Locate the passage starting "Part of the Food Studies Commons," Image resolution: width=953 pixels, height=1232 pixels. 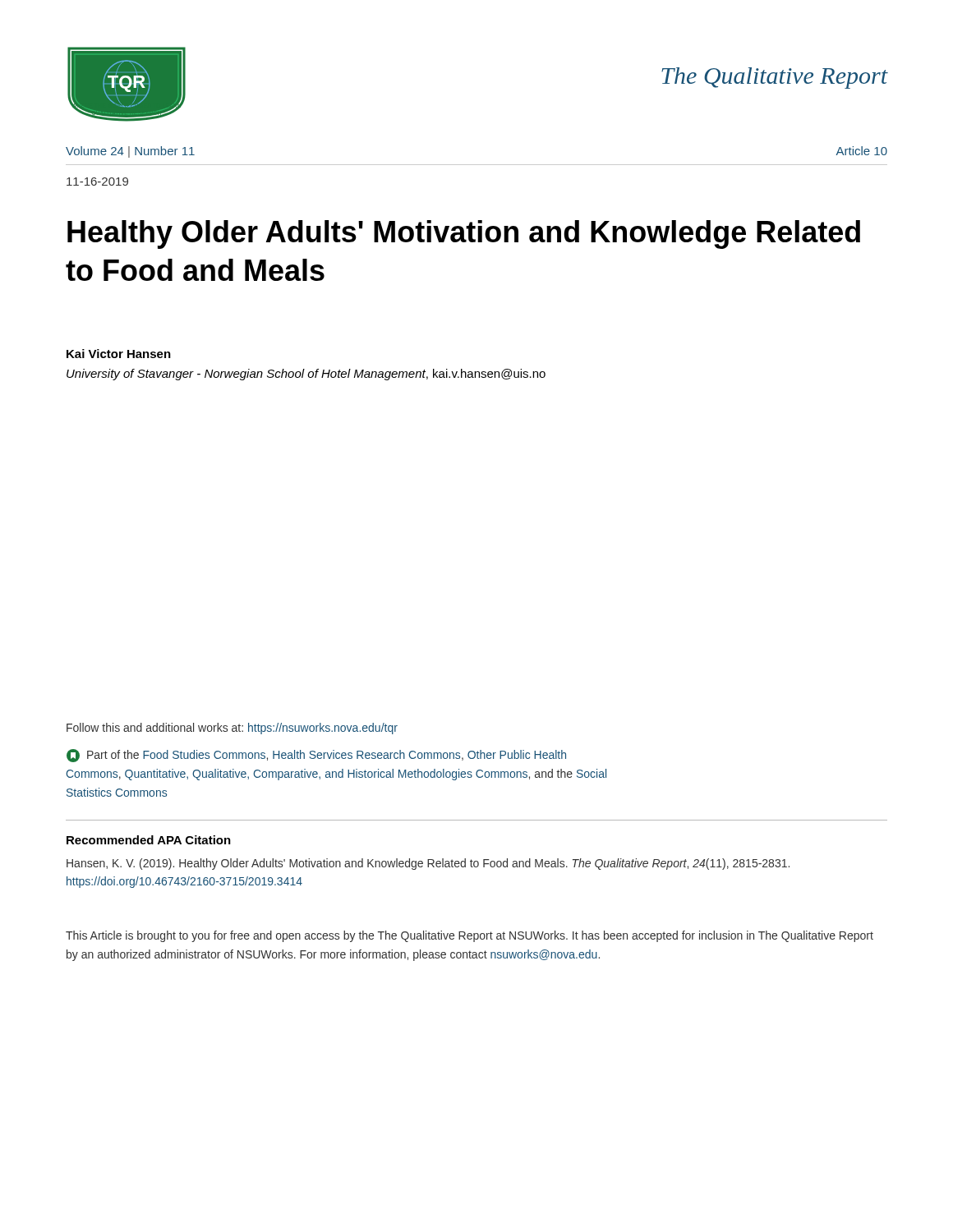point(337,774)
